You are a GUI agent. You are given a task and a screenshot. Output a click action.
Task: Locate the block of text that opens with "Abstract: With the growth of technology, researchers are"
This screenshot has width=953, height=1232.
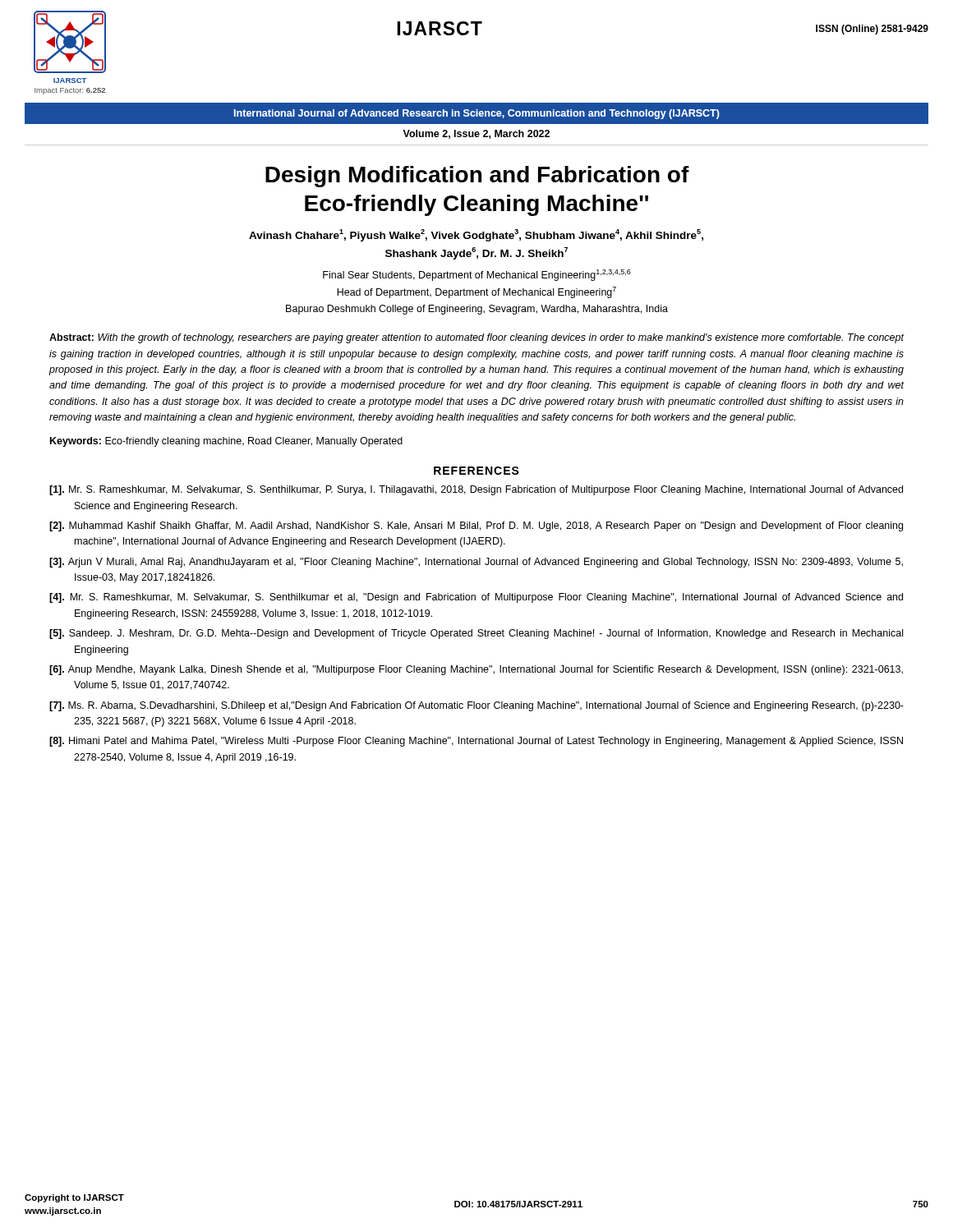(x=476, y=378)
